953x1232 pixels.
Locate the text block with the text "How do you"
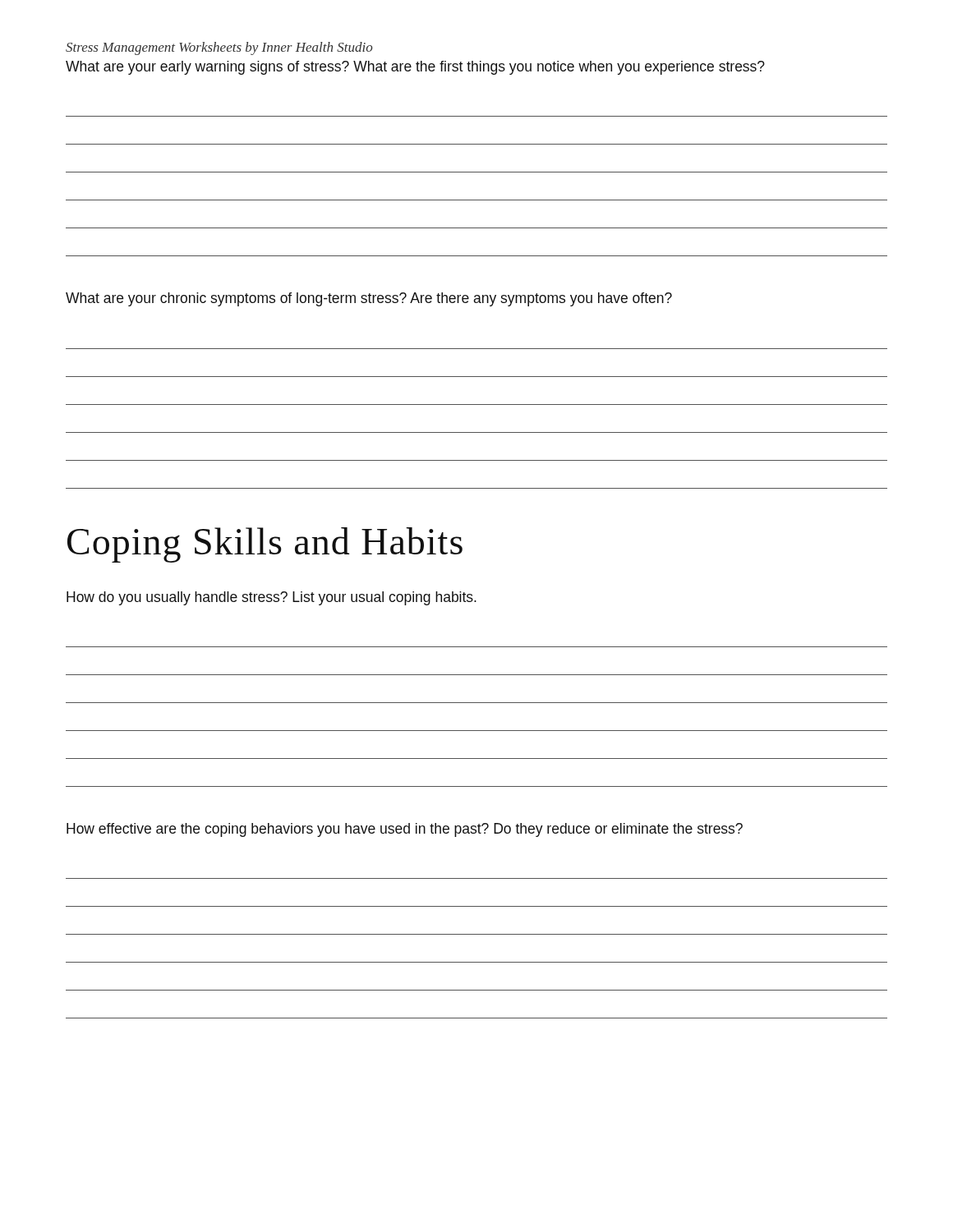pyautogui.click(x=476, y=686)
